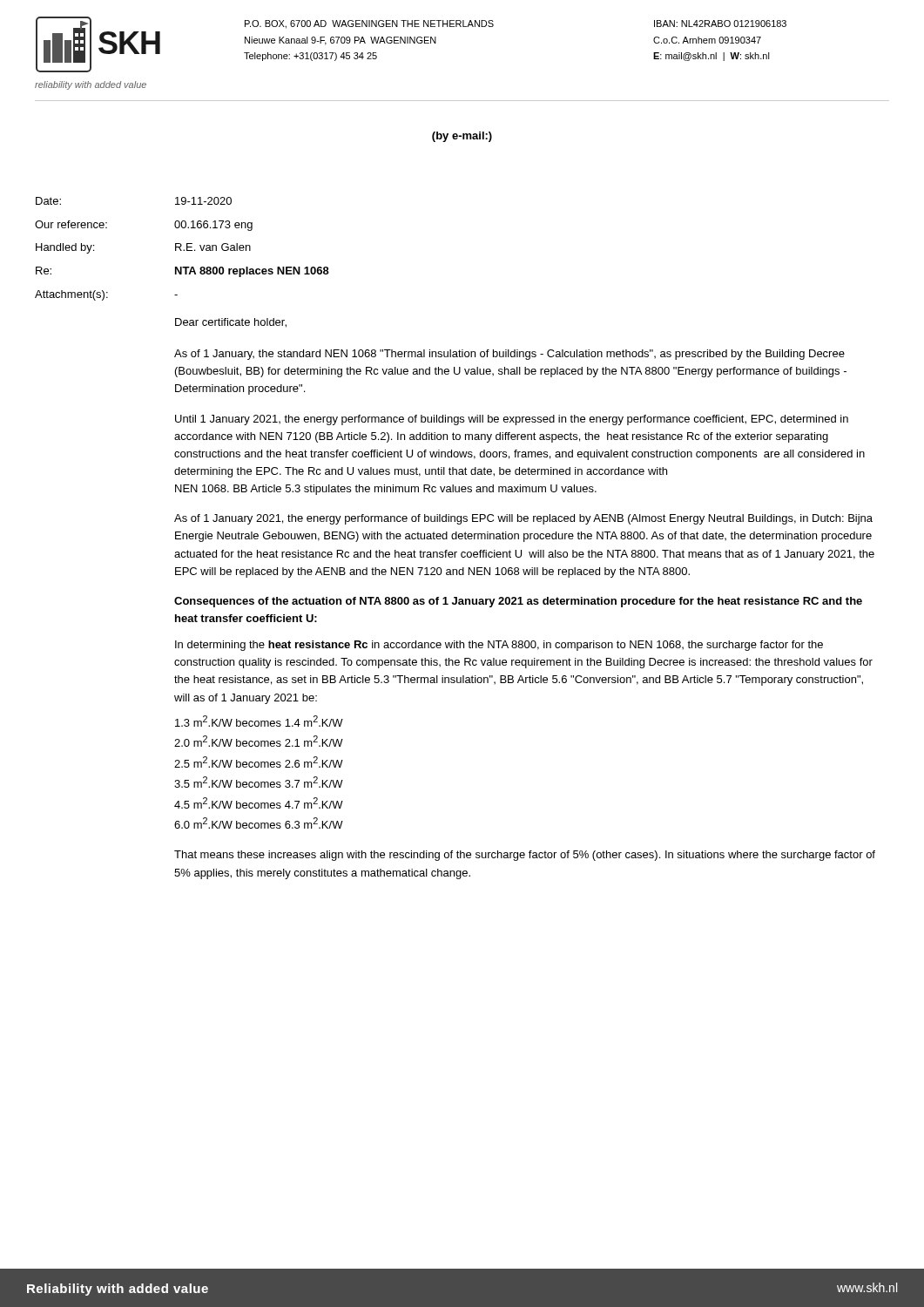Viewport: 924px width, 1307px height.
Task: Where does it say "3 m2.K/W becomes 1.4 m2.K/W"?
Action: (258, 721)
